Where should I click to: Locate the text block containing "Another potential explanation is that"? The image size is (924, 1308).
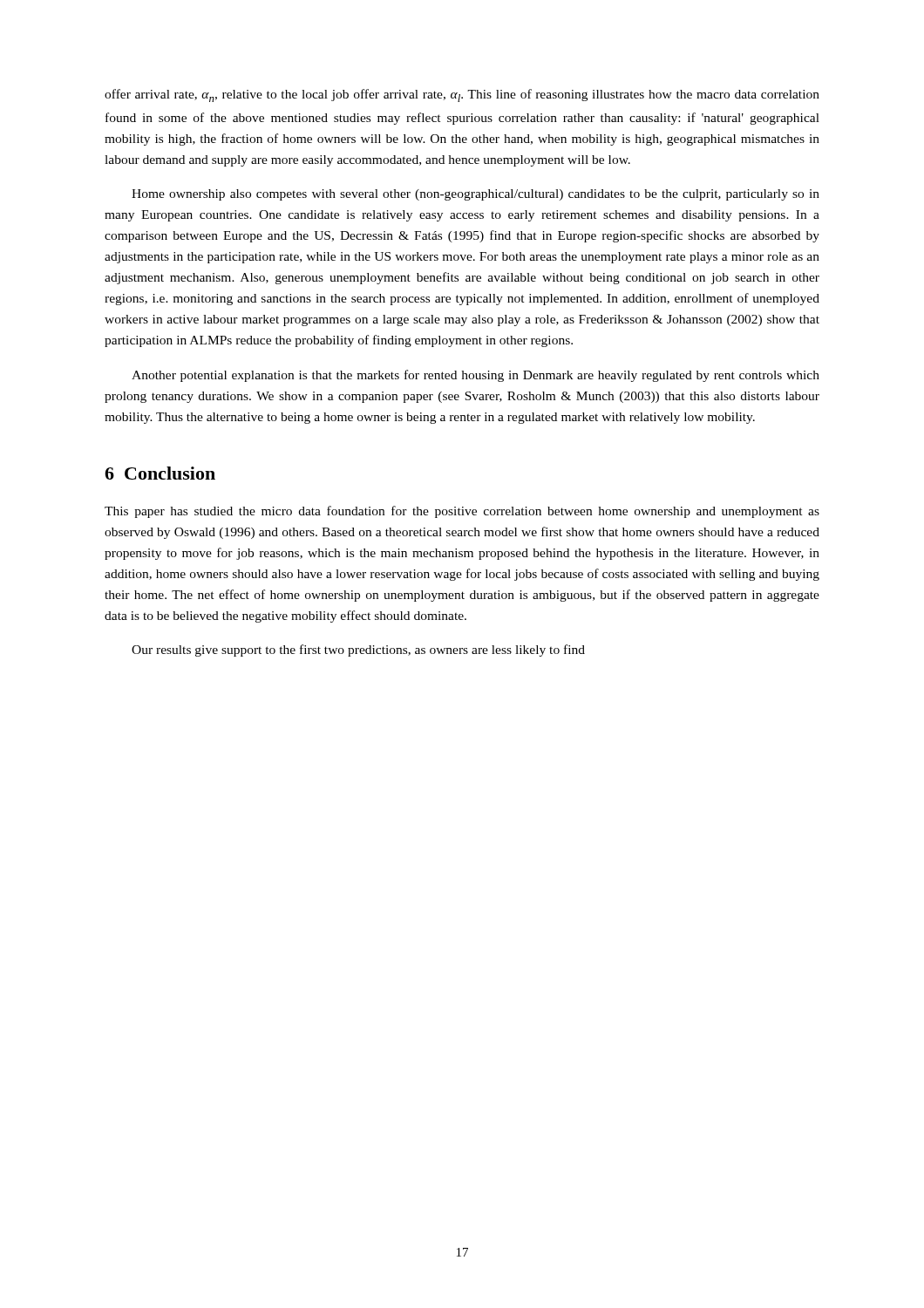462,396
